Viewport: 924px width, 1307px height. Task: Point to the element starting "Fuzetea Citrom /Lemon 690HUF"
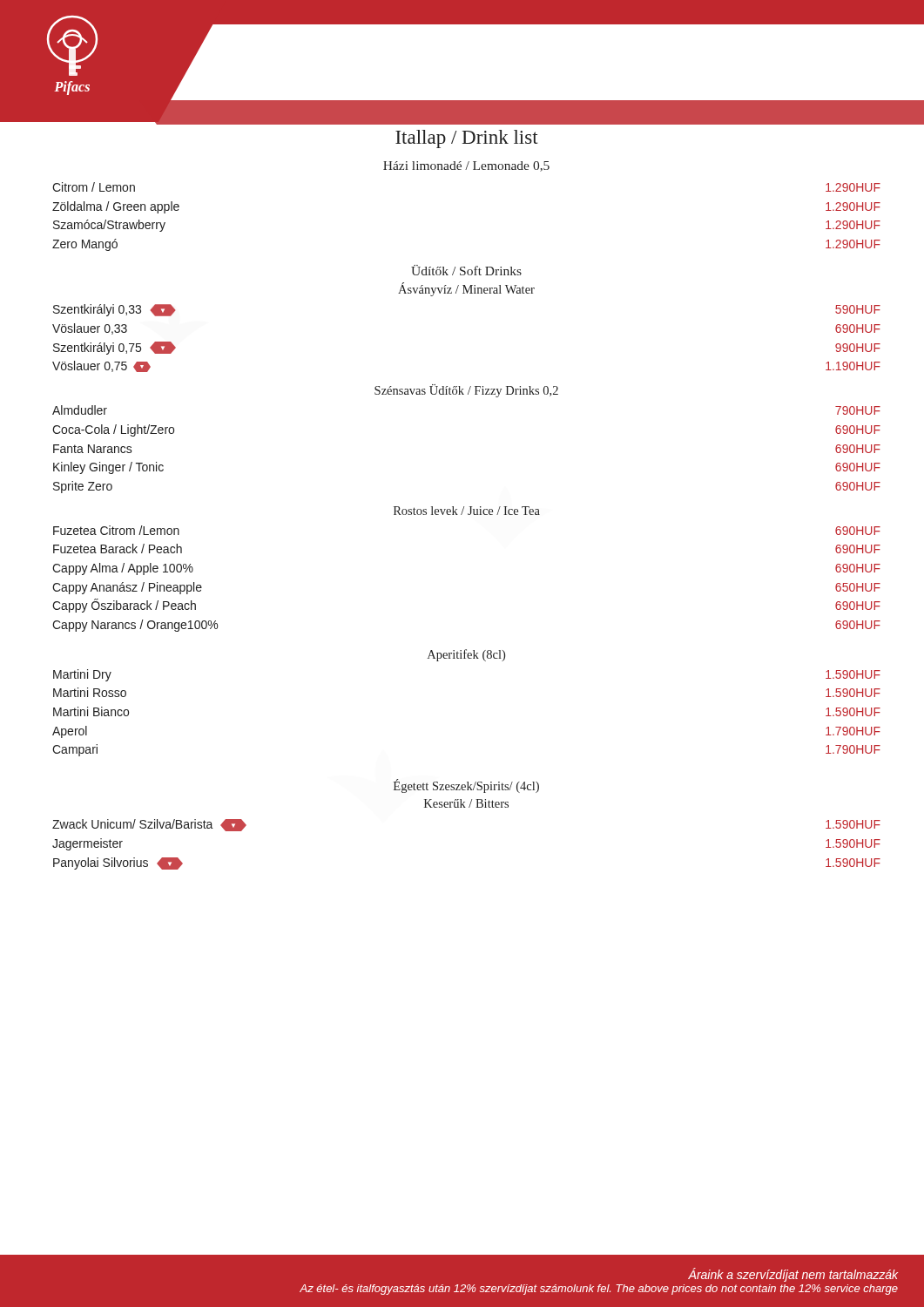pyautogui.click(x=115, y=530)
